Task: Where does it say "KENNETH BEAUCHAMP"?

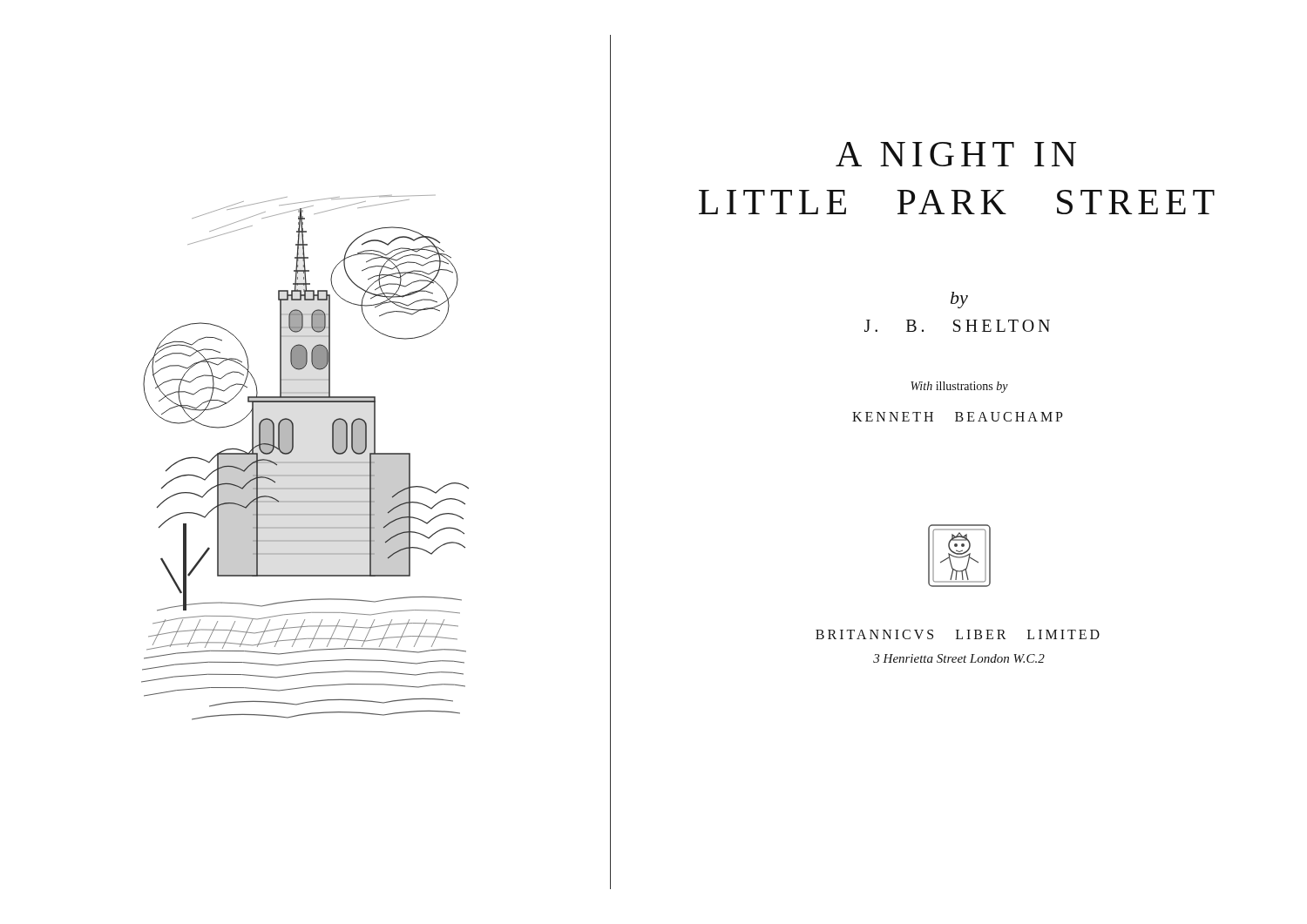Action: pos(959,417)
